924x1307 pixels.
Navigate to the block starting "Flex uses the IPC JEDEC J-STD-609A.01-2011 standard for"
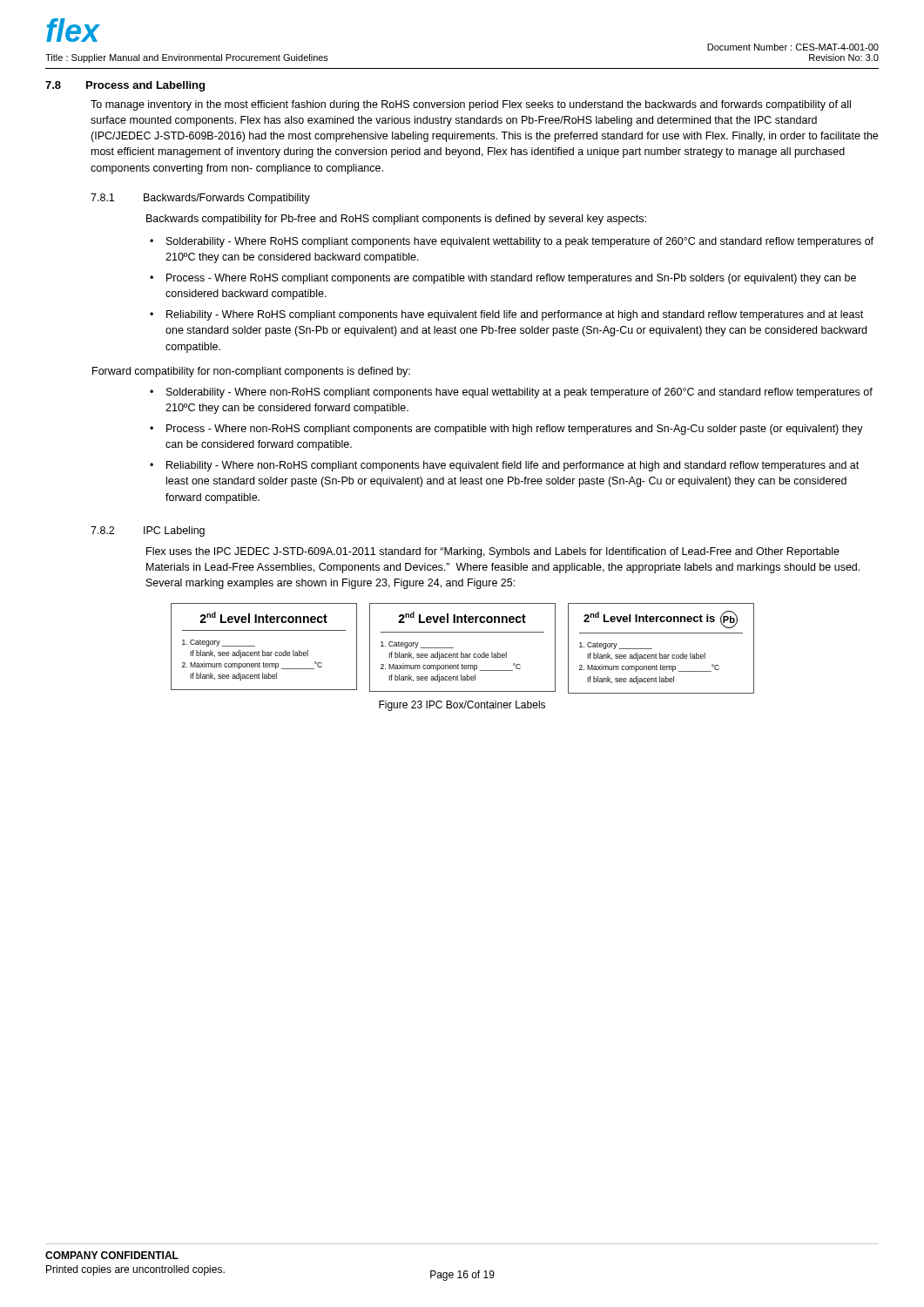[505, 567]
